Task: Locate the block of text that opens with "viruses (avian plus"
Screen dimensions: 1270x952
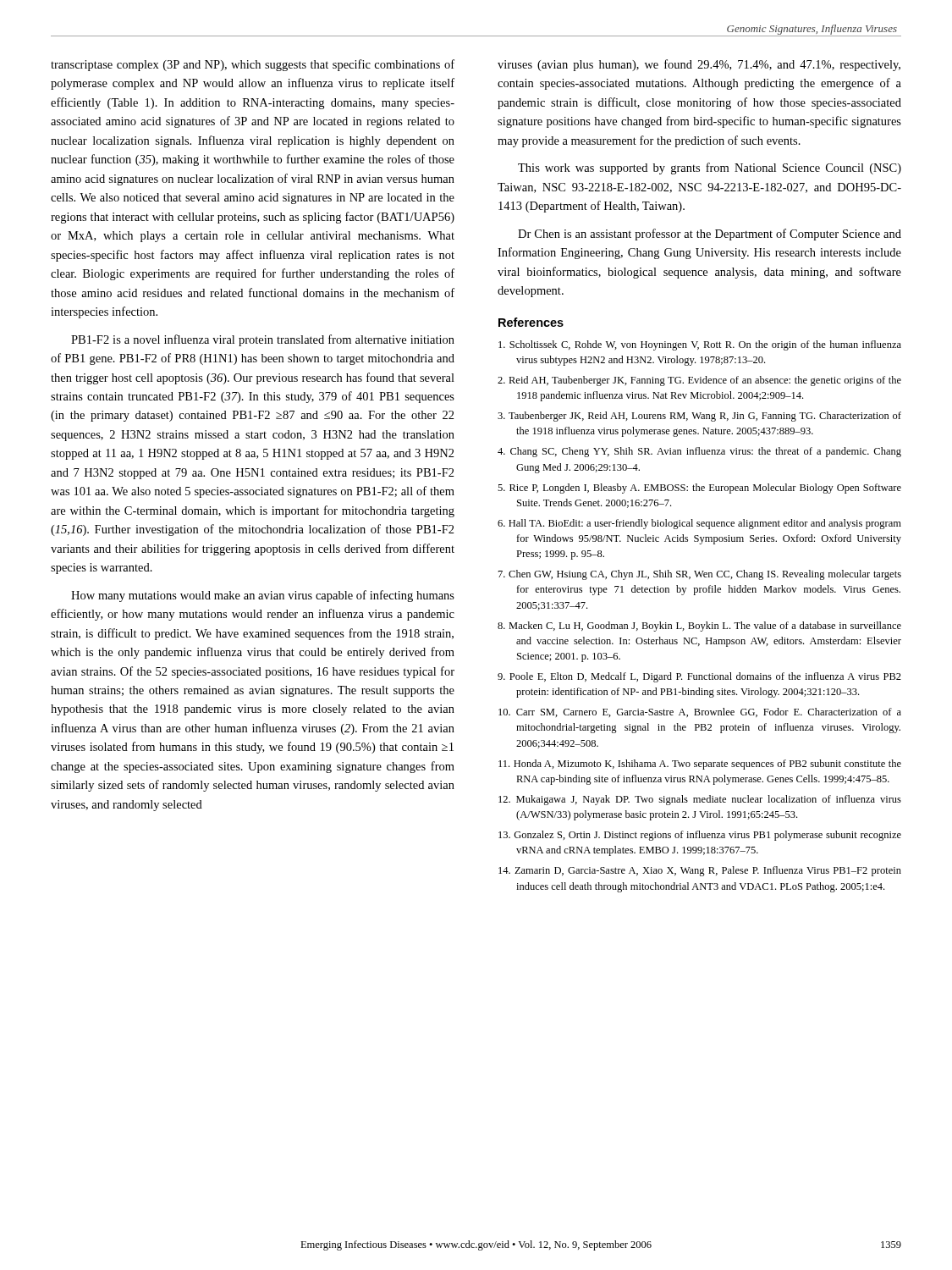Action: click(699, 103)
